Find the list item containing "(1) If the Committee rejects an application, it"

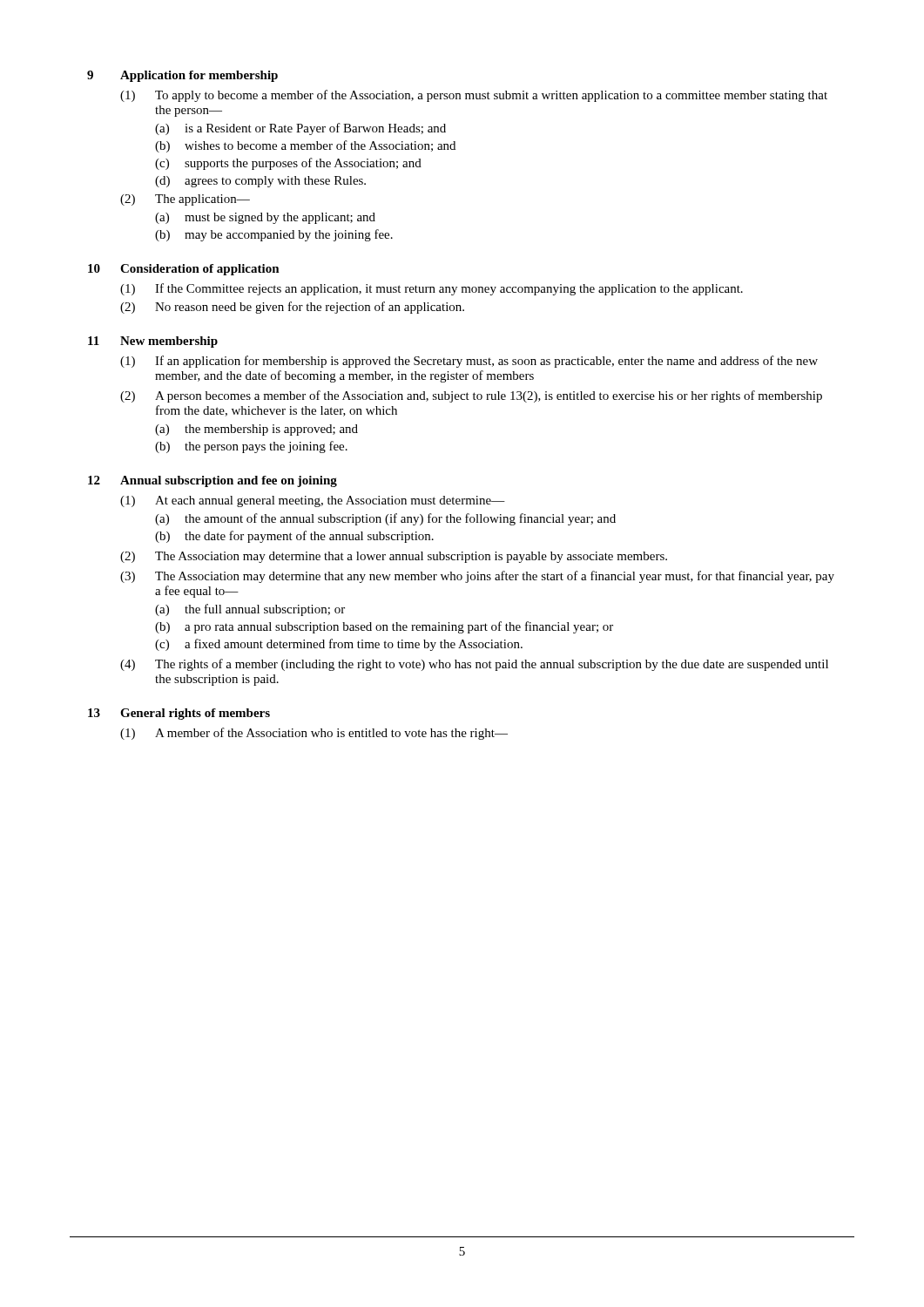coord(479,289)
